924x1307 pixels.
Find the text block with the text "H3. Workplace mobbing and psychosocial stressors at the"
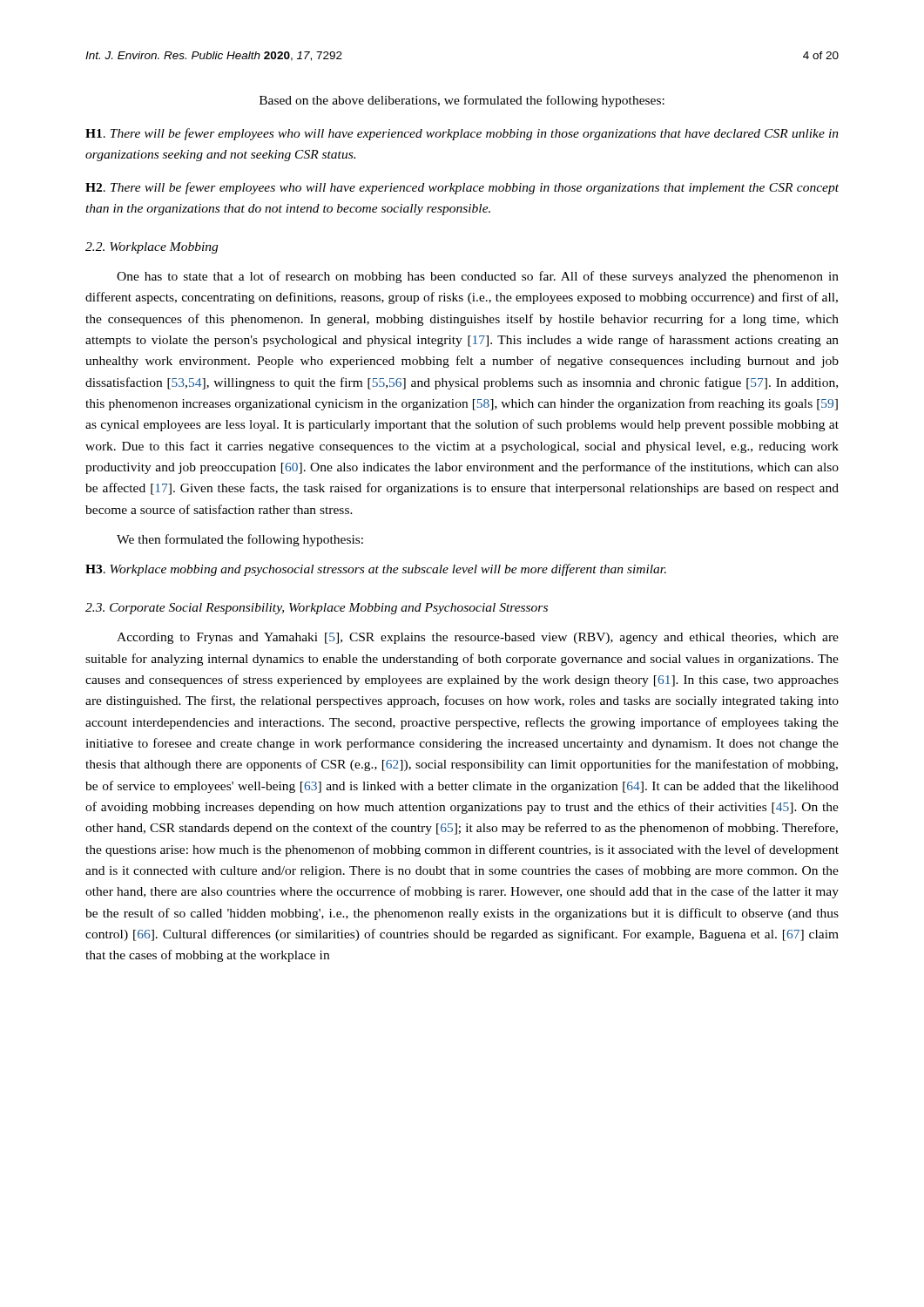(376, 569)
